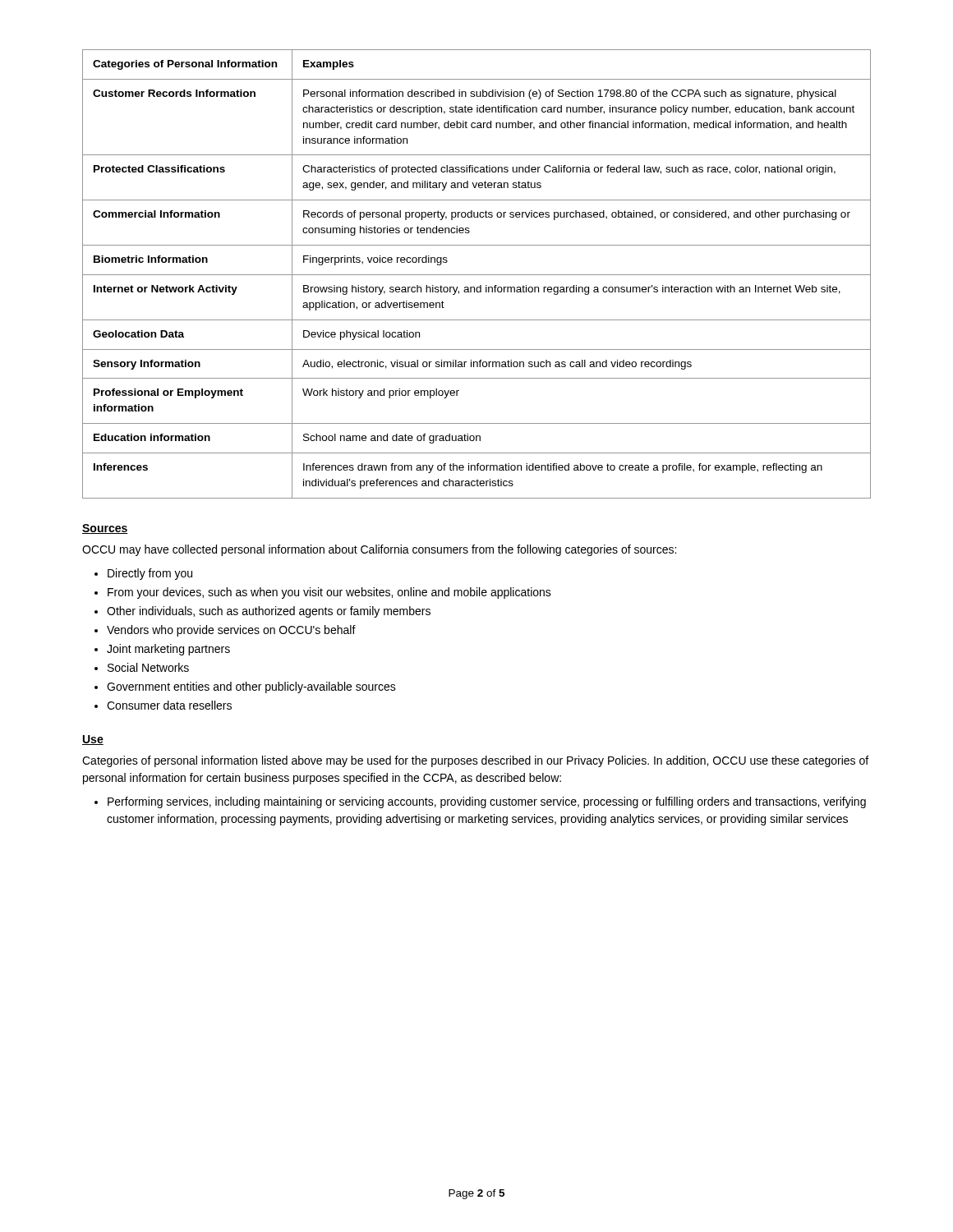Find the block on this page that starts "OCCU may have collected personal"
Screen dimensions: 1232x953
click(x=380, y=549)
